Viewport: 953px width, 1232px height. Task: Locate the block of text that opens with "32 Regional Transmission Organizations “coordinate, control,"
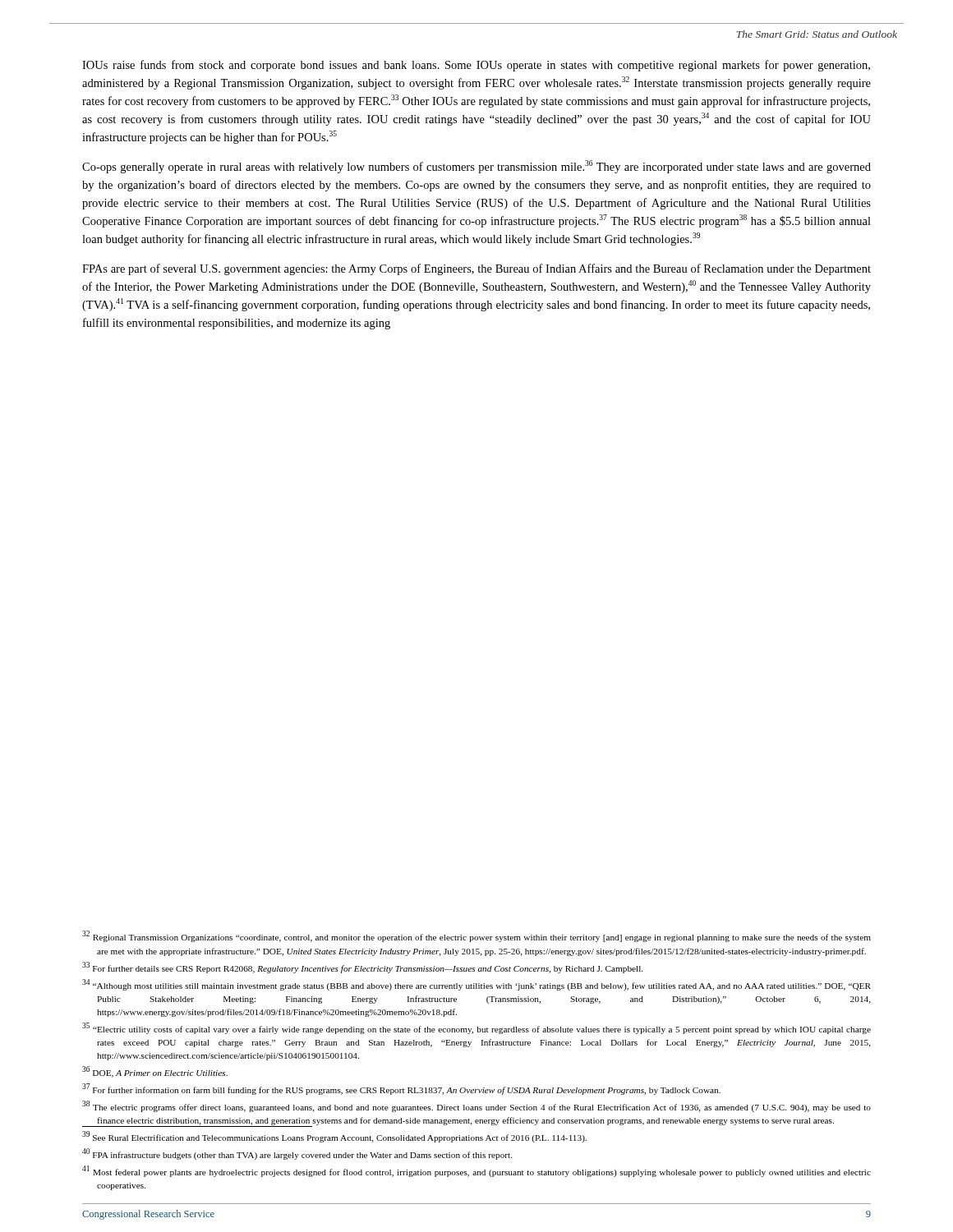pos(476,943)
